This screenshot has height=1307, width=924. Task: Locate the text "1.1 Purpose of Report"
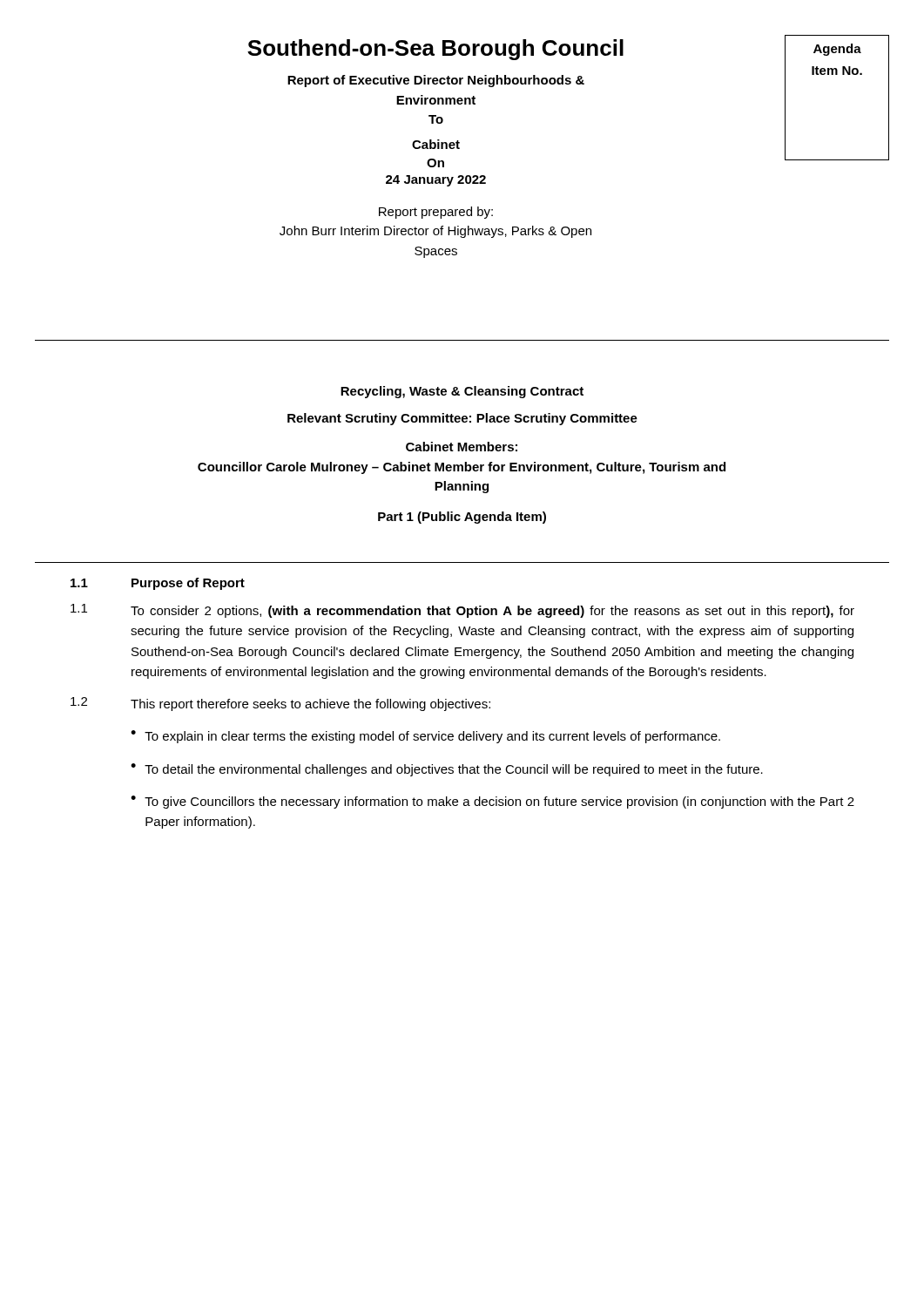pos(157,582)
